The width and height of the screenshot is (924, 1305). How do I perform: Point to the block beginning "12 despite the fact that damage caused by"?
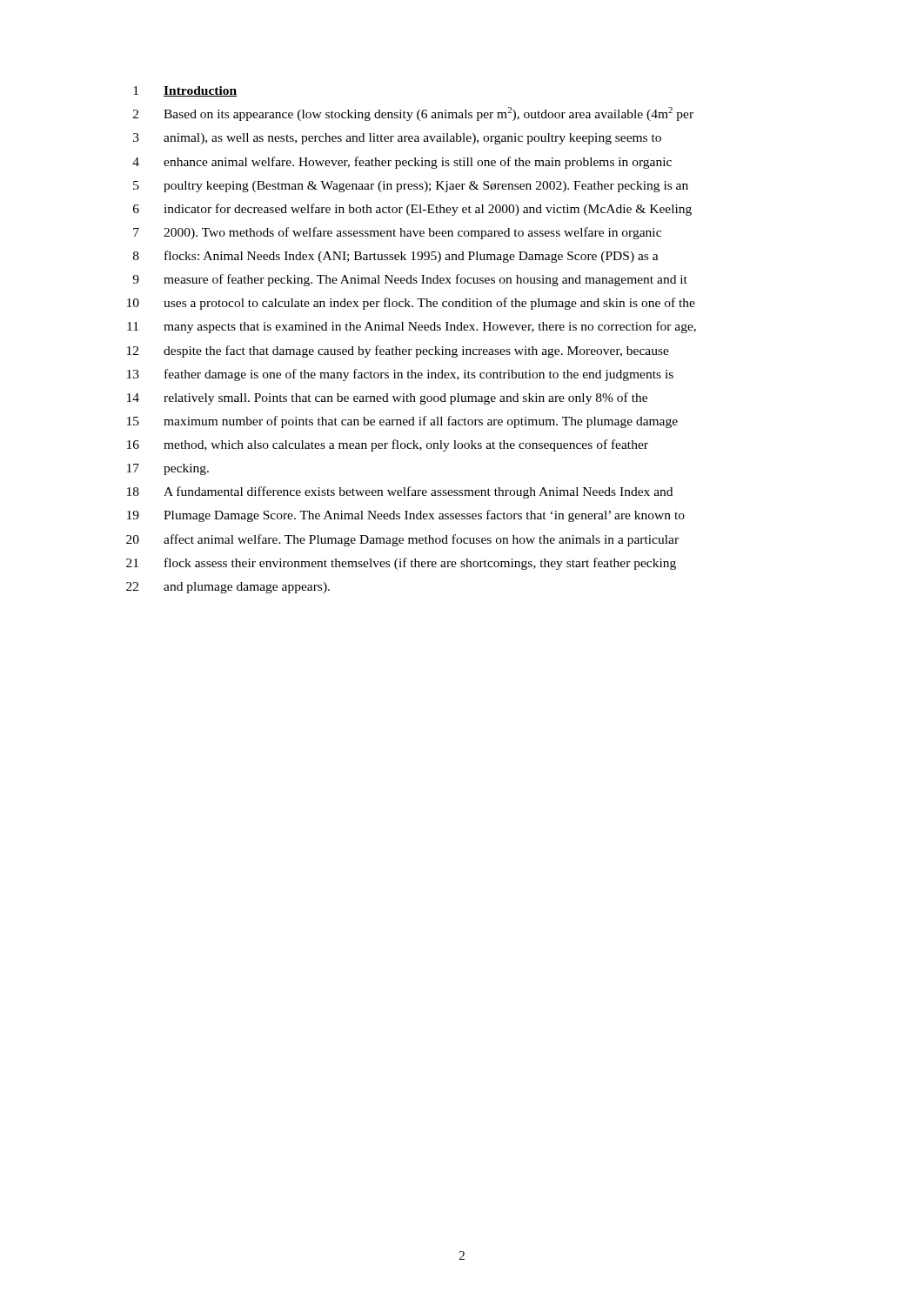(x=462, y=350)
